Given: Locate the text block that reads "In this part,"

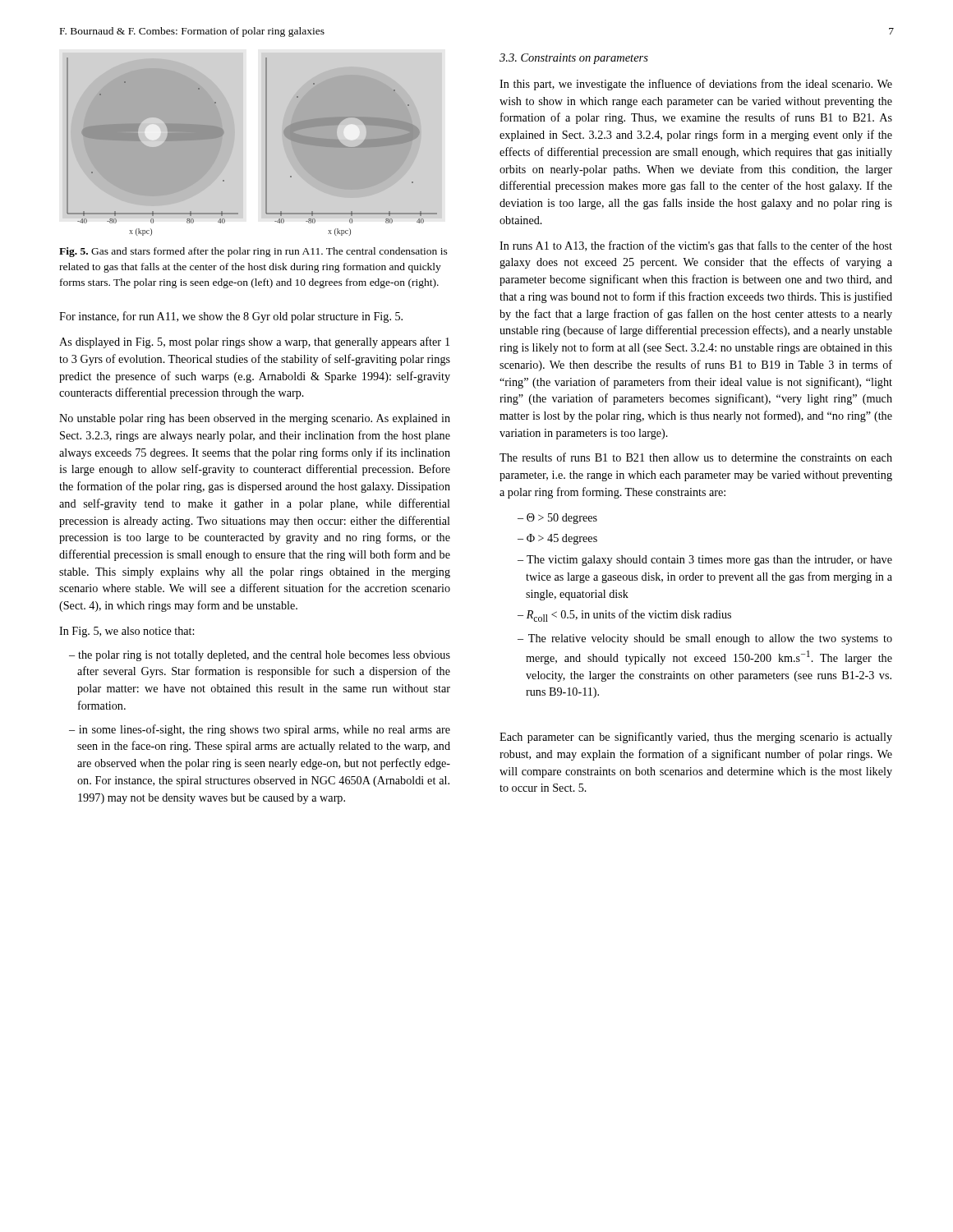Looking at the screenshot, I should 696,152.
